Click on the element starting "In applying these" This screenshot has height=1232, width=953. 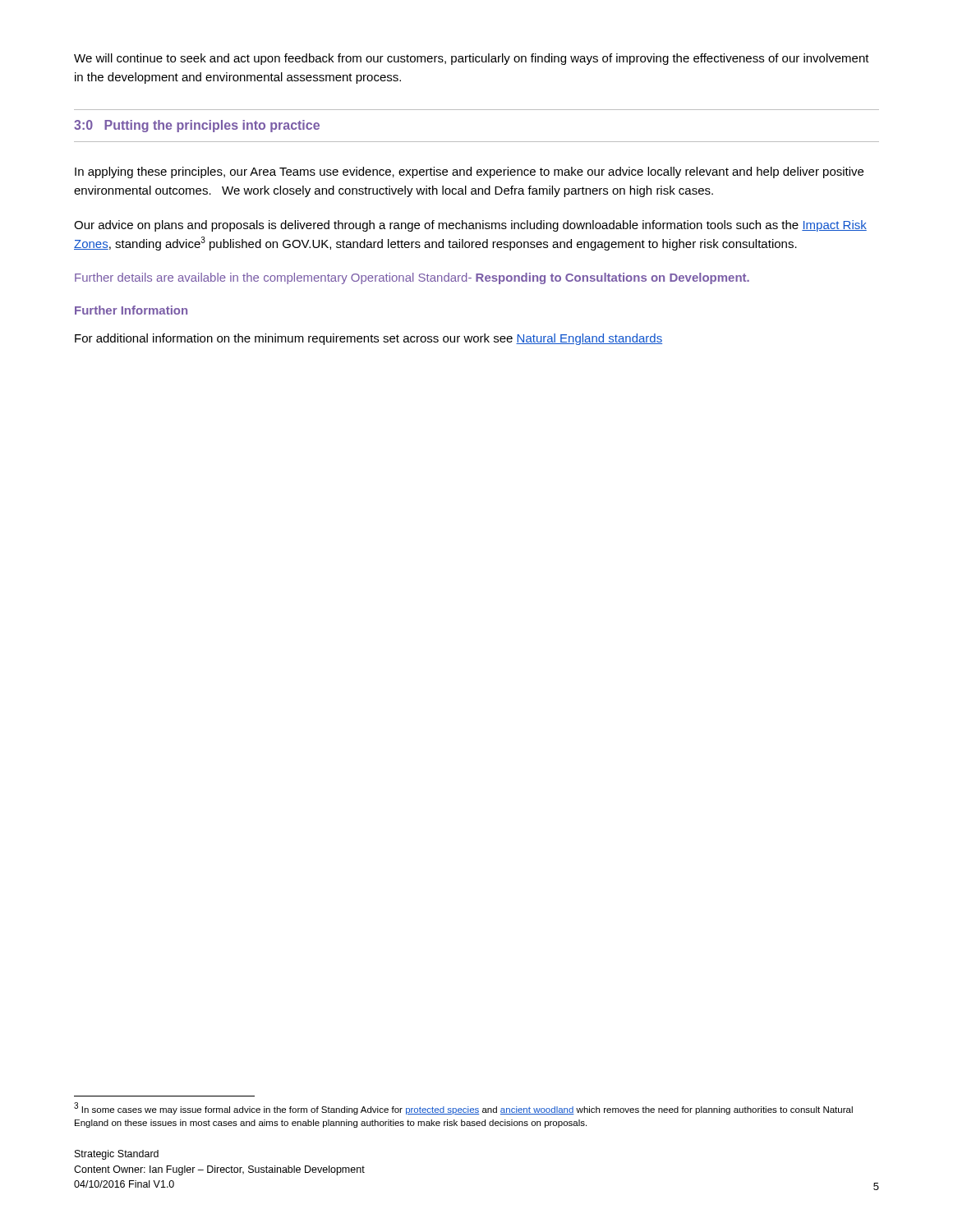tap(469, 181)
